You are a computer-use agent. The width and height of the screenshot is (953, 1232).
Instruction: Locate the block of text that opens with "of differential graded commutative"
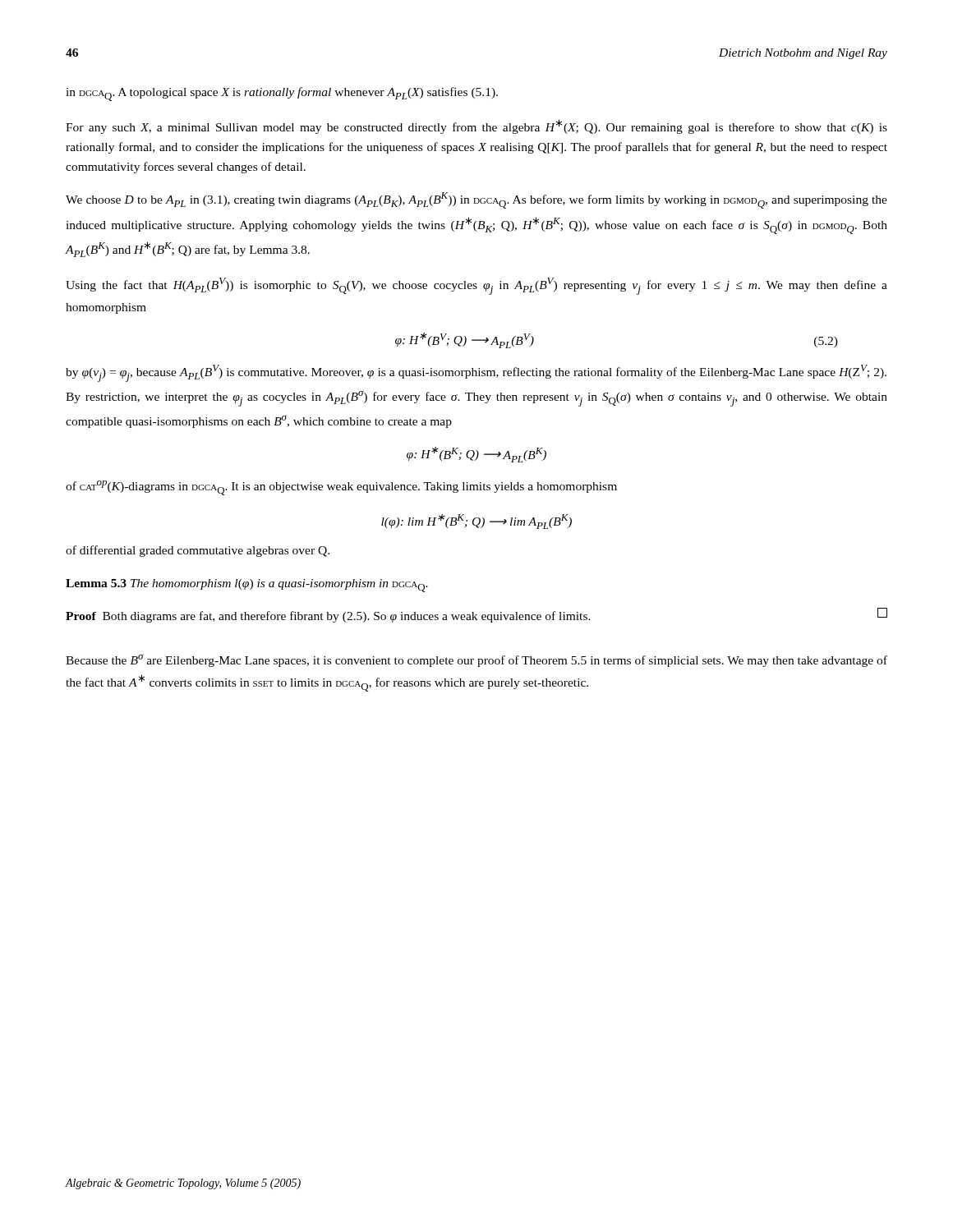pyautogui.click(x=198, y=551)
